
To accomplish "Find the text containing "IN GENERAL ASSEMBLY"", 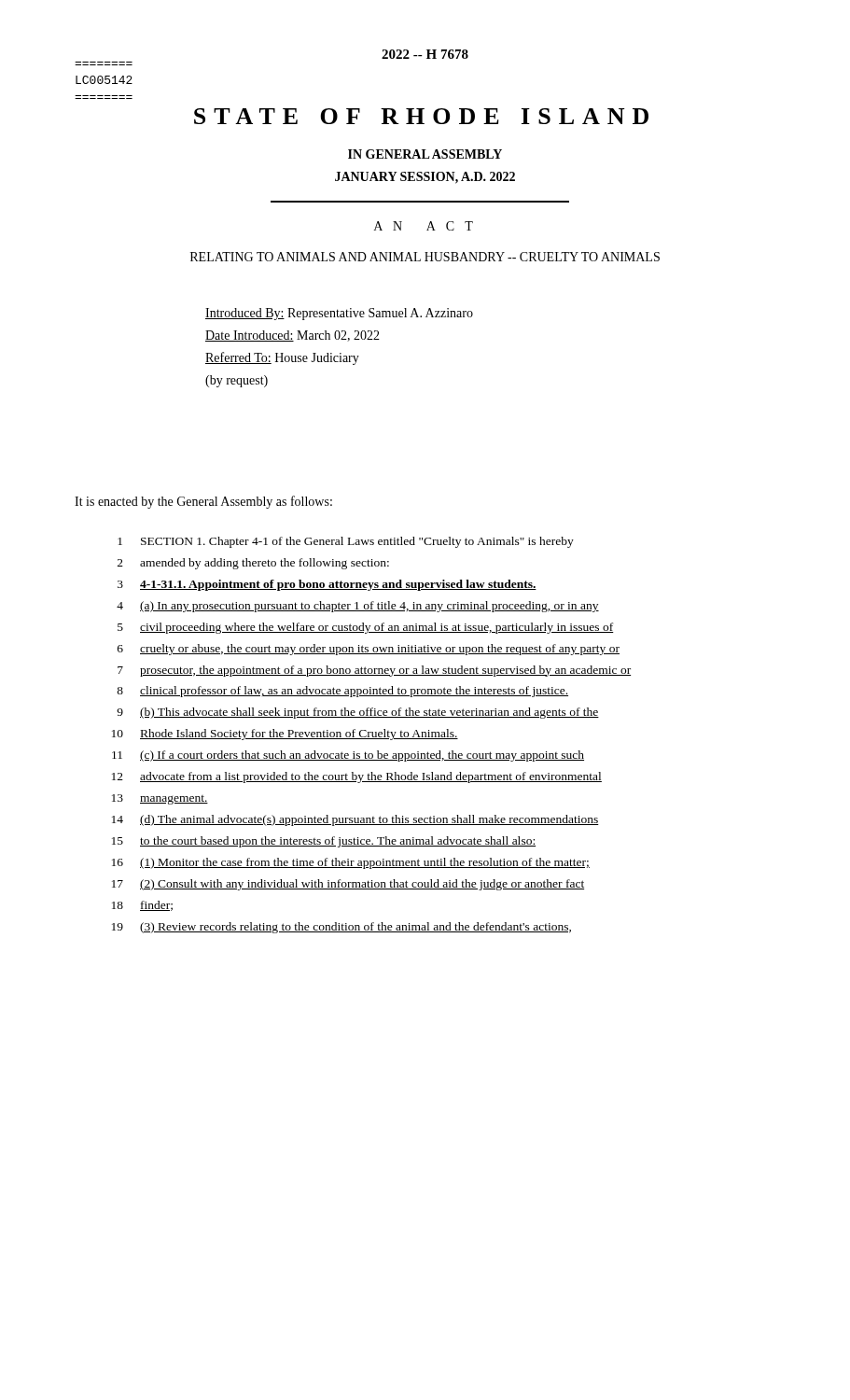I will (425, 154).
